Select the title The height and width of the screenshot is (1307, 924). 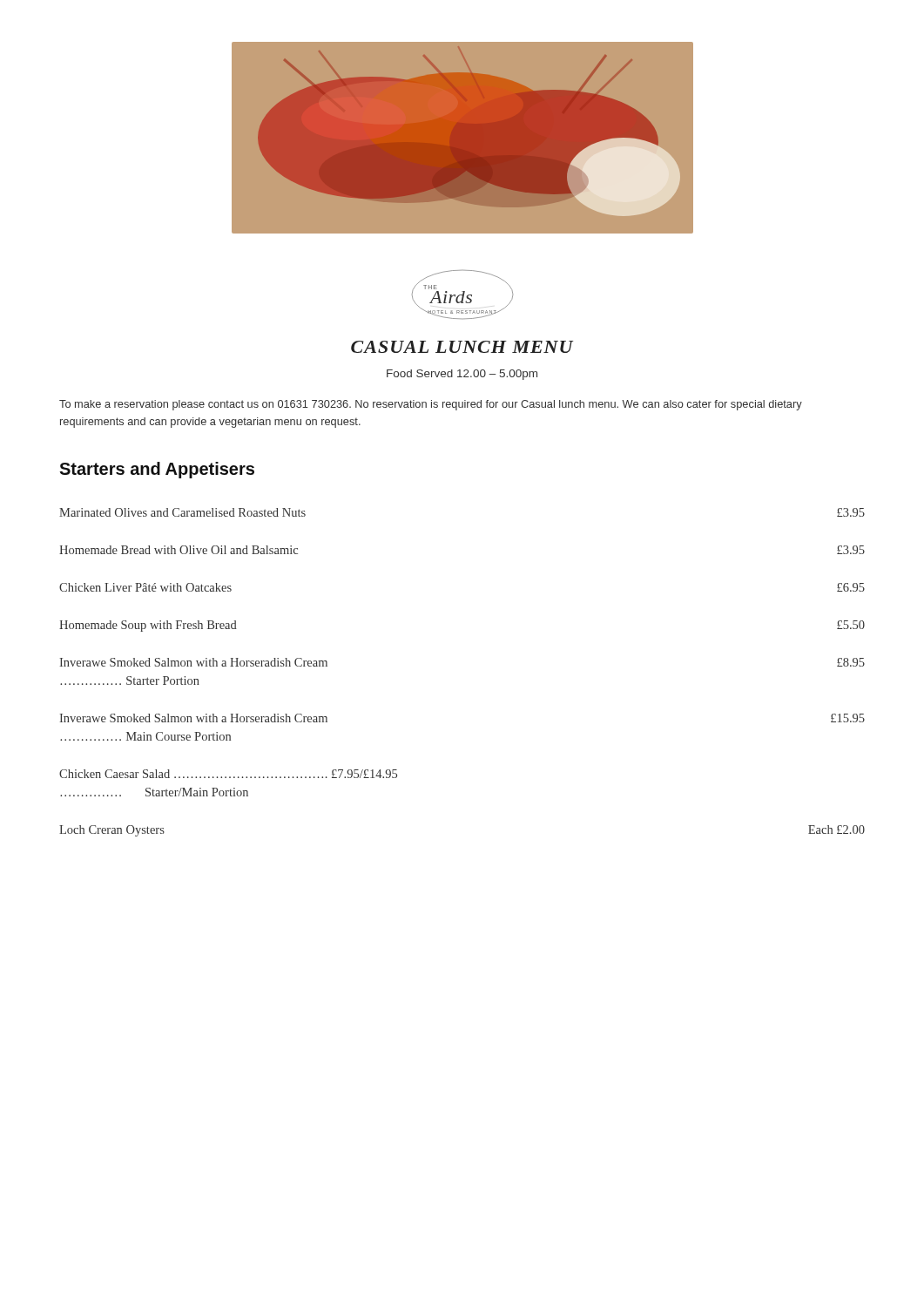pyautogui.click(x=462, y=346)
